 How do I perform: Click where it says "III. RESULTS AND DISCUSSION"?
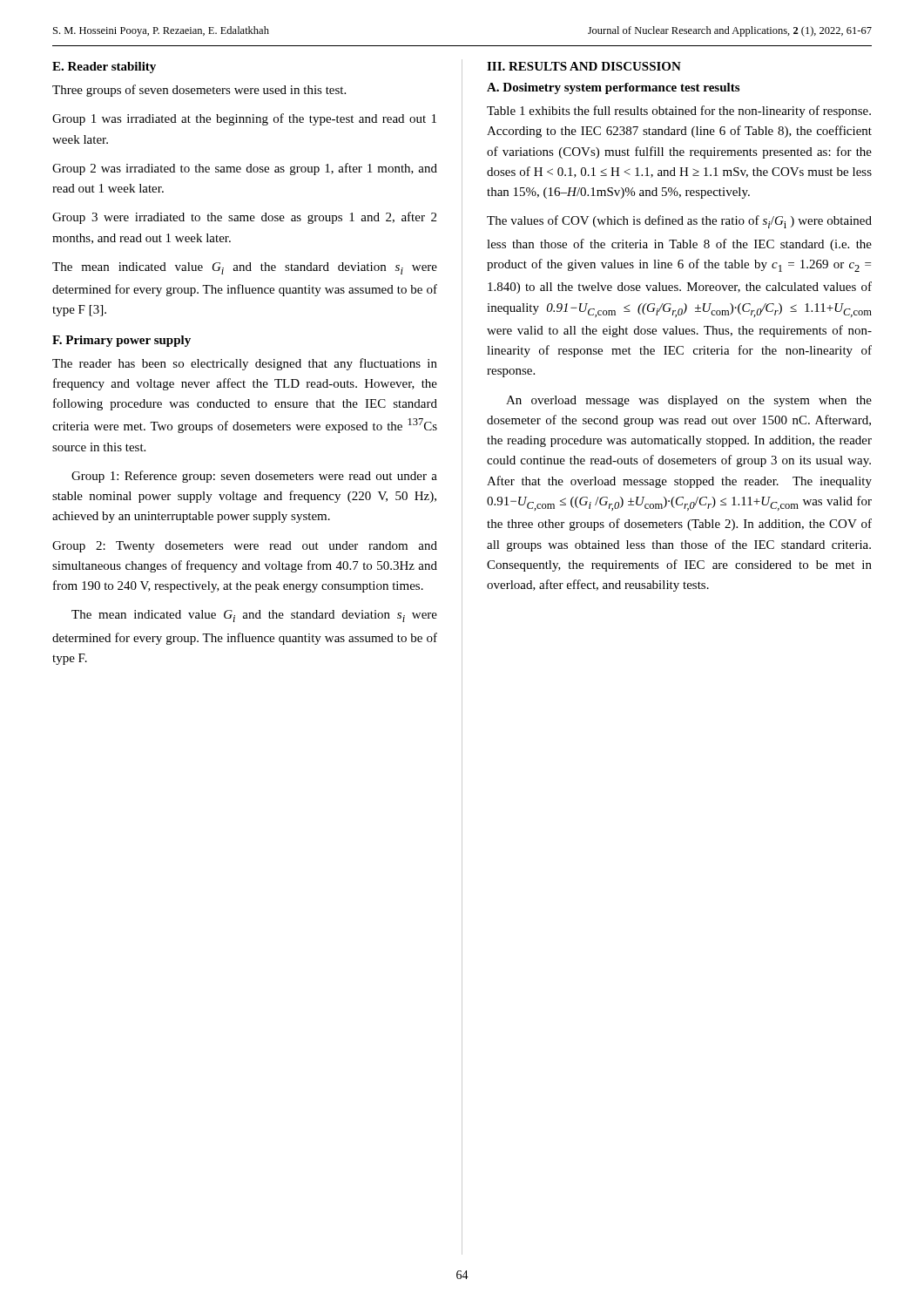click(584, 66)
